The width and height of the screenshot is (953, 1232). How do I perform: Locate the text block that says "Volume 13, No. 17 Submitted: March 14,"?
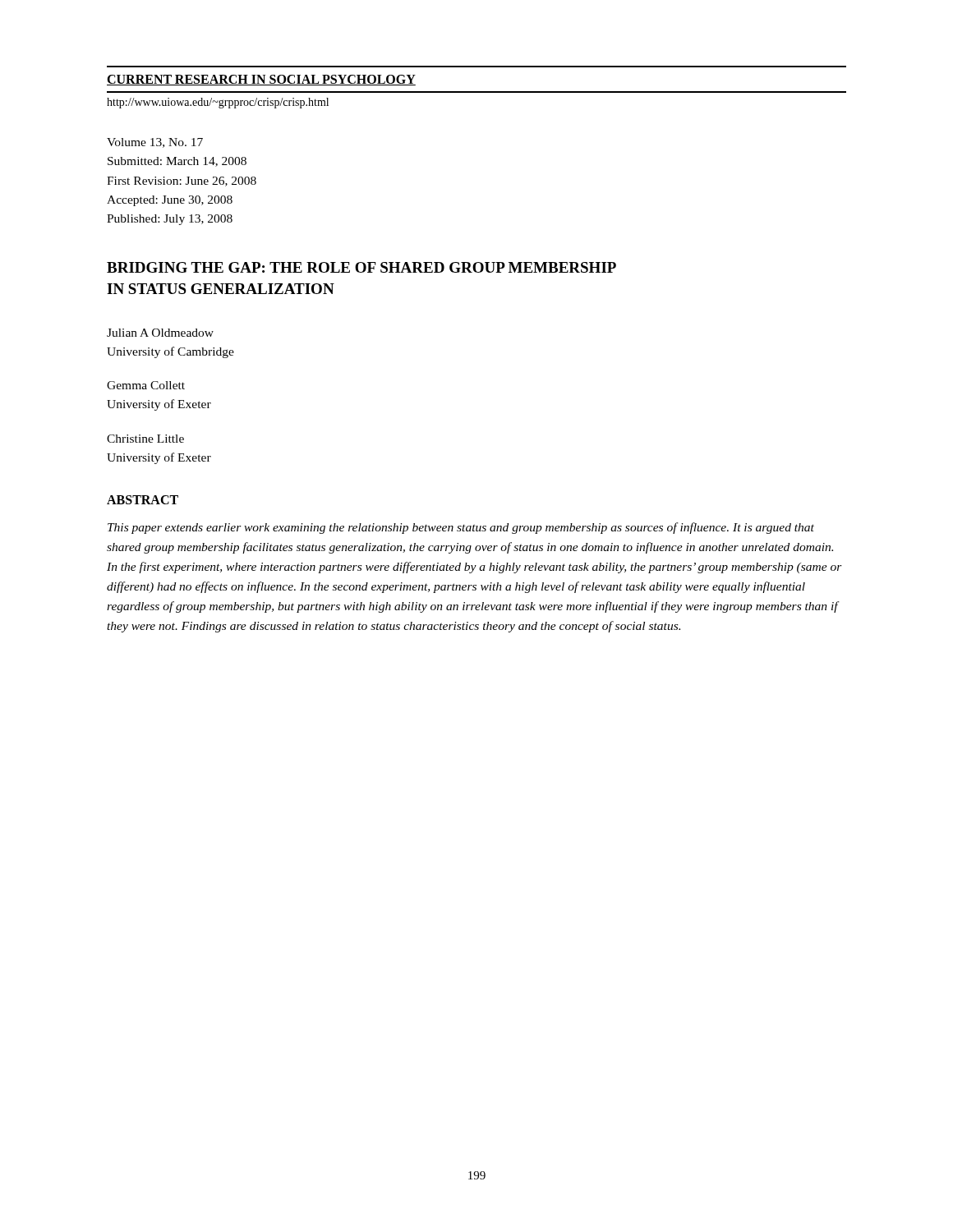[182, 180]
